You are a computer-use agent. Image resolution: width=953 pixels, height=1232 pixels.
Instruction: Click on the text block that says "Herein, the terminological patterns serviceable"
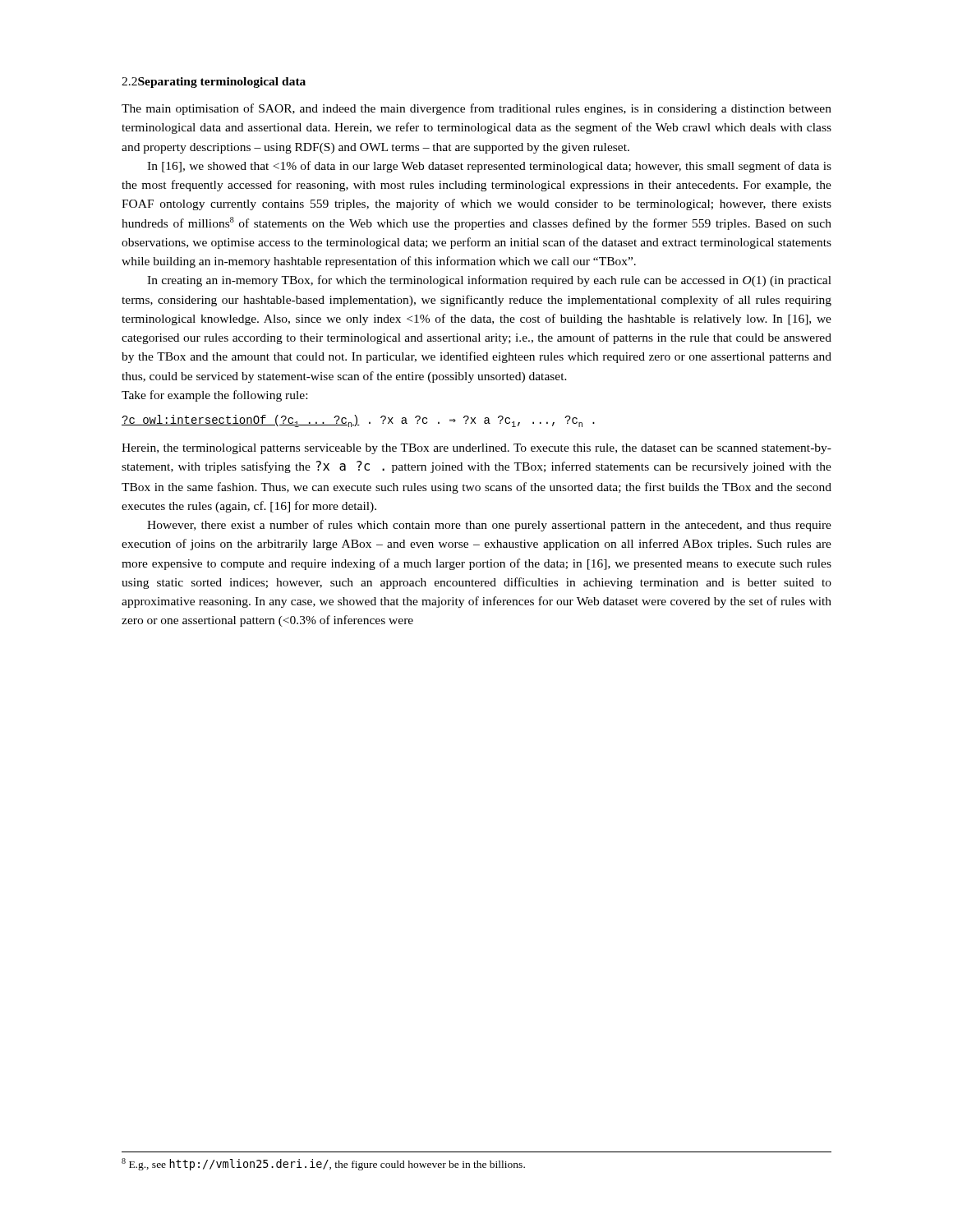[476, 476]
